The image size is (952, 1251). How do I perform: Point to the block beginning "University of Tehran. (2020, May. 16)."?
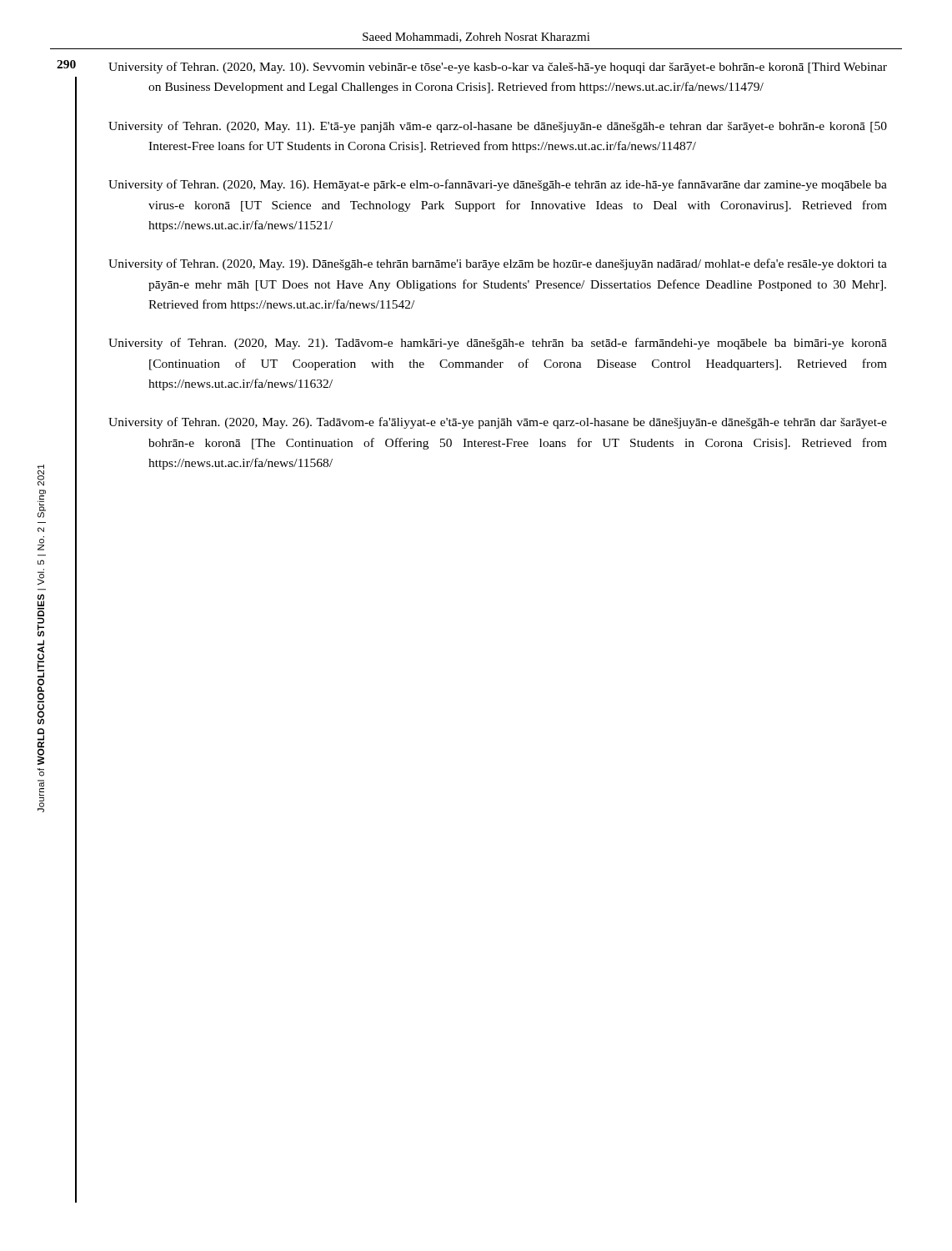[498, 204]
